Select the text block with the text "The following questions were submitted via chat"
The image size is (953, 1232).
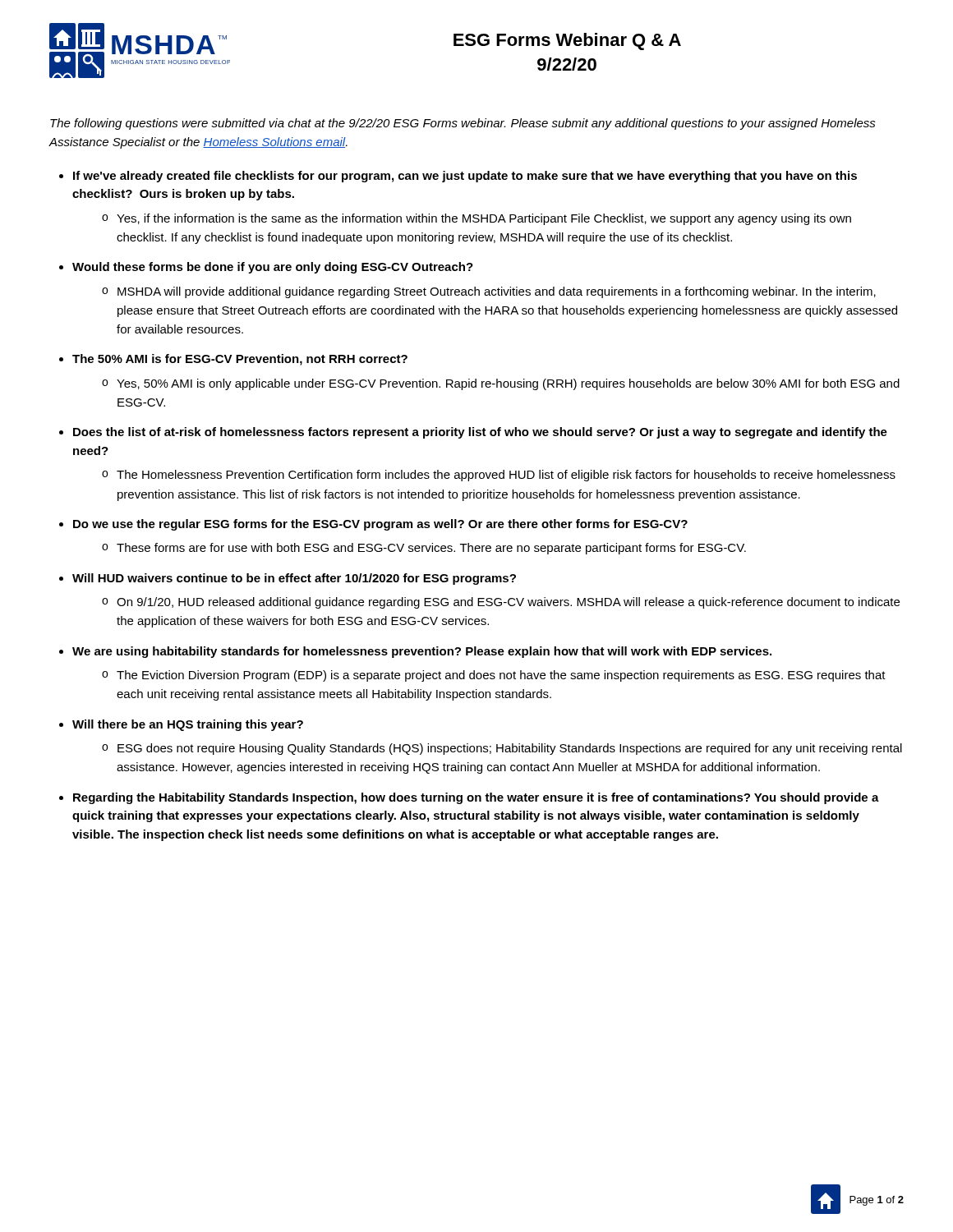click(462, 132)
